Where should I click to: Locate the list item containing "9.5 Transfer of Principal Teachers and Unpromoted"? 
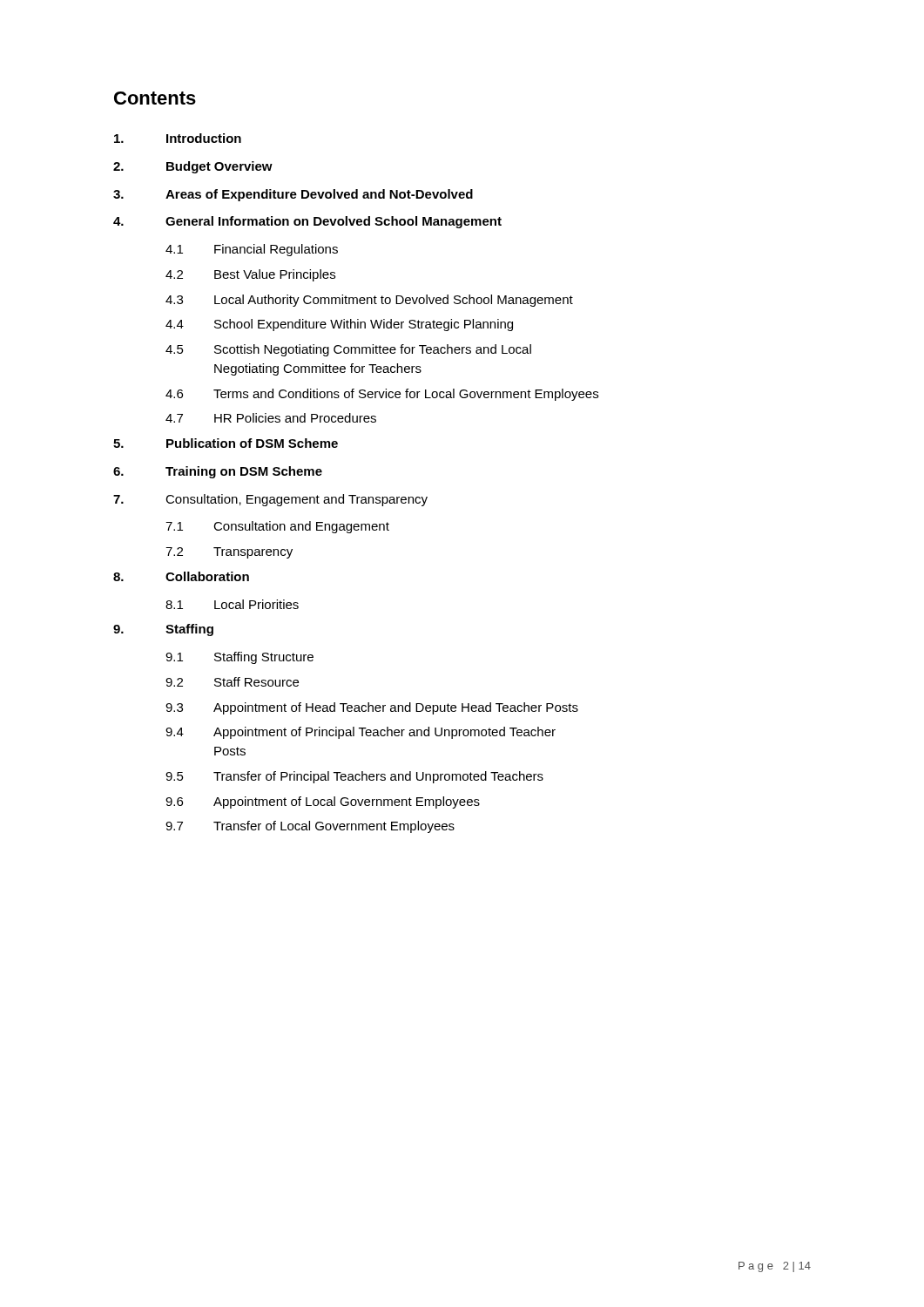click(488, 776)
